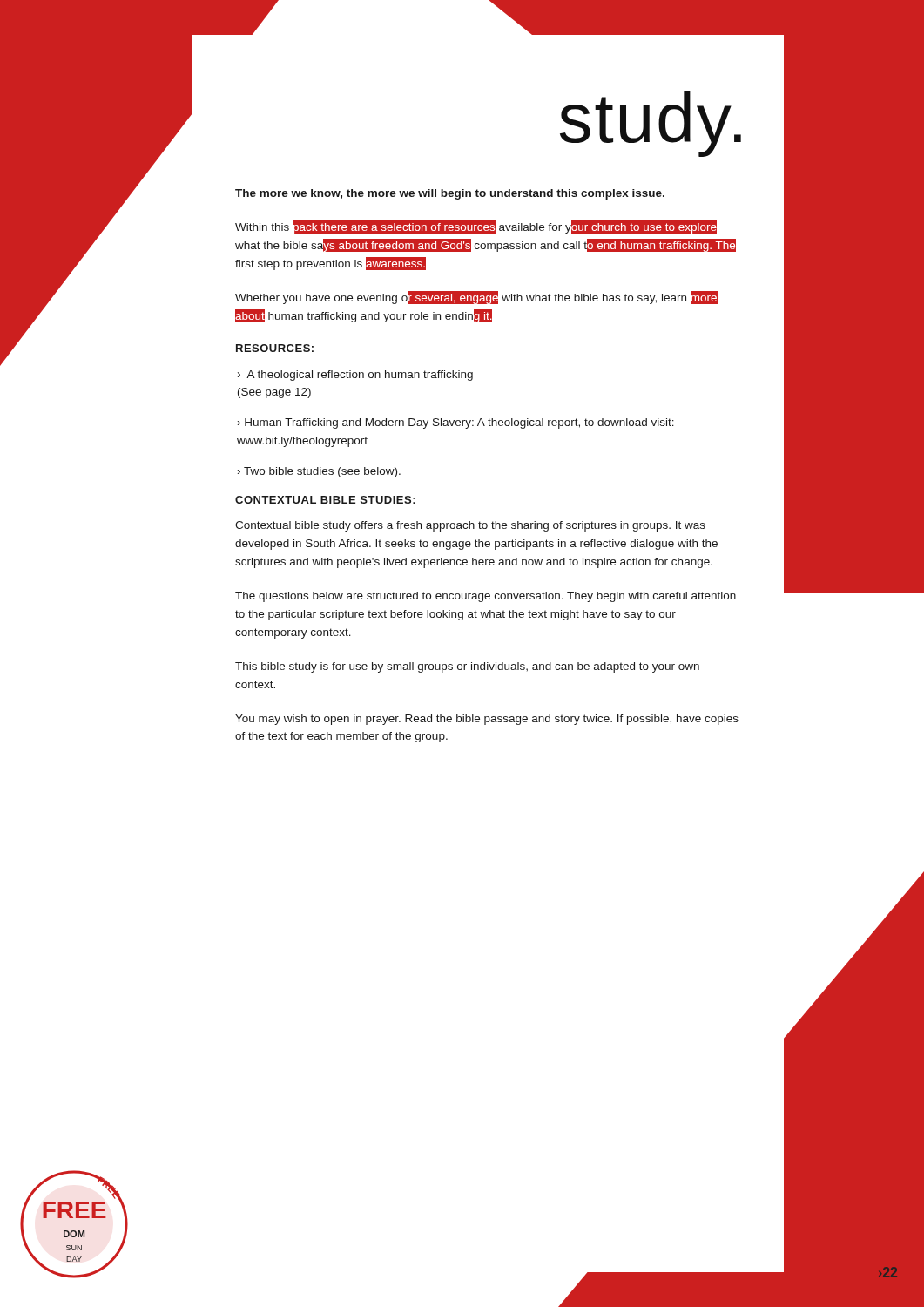Locate the passage starting "You may wish to open in"

click(x=488, y=728)
